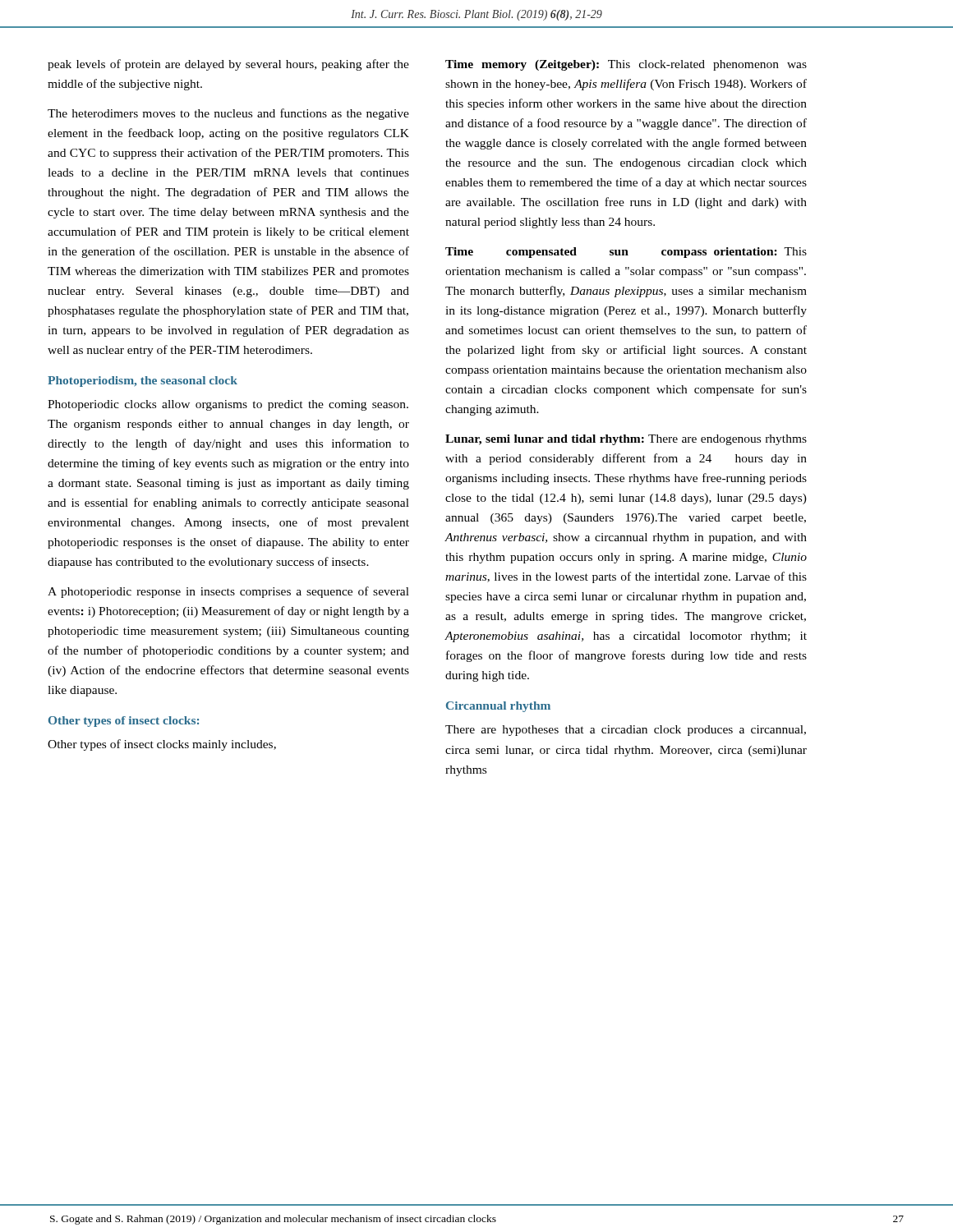This screenshot has width=953, height=1232.
Task: Point to the block starting "Photoperiodic clocks allow organisms to predict the coming"
Action: pos(228,483)
